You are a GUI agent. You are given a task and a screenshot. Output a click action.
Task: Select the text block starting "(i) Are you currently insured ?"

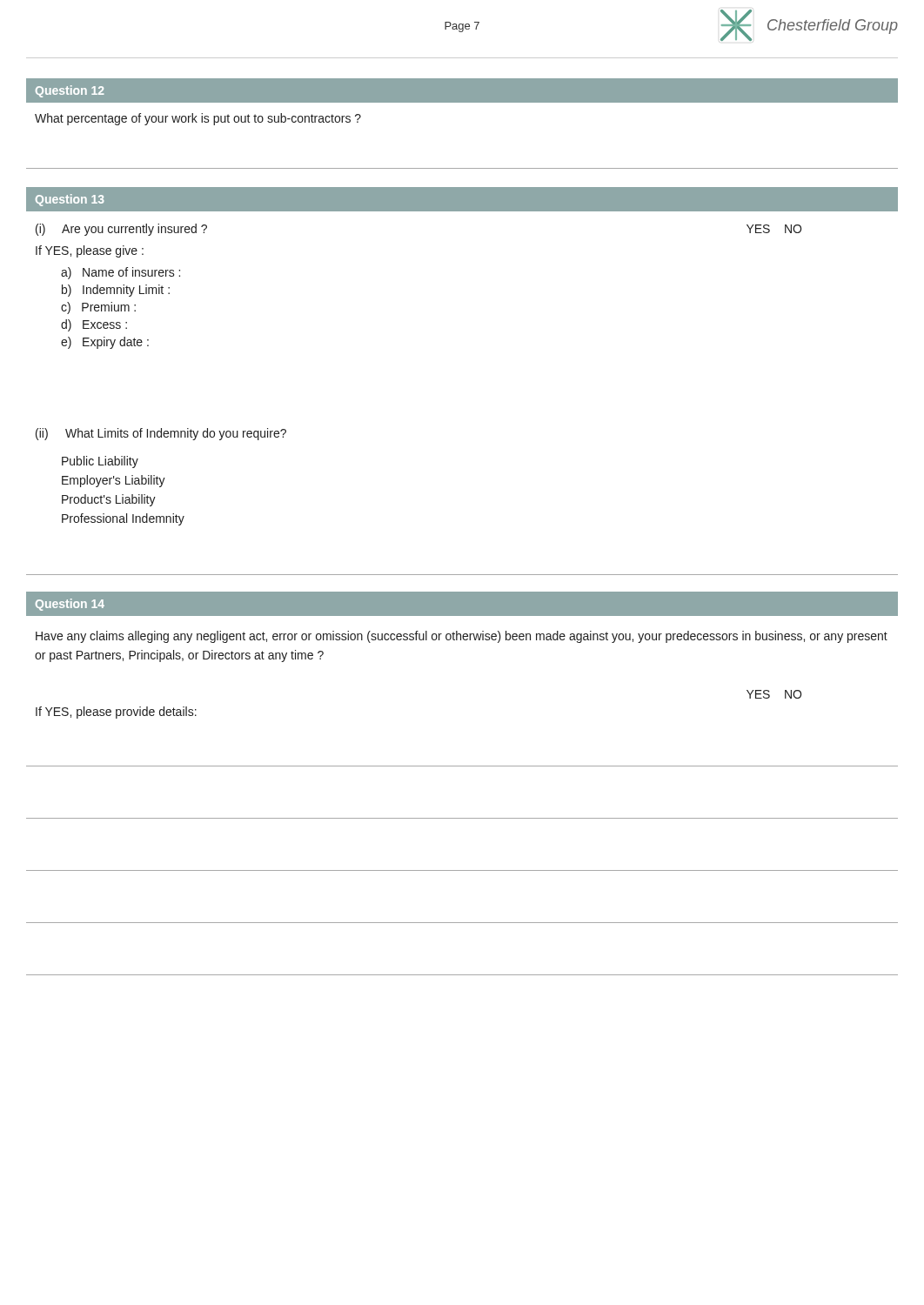(121, 229)
